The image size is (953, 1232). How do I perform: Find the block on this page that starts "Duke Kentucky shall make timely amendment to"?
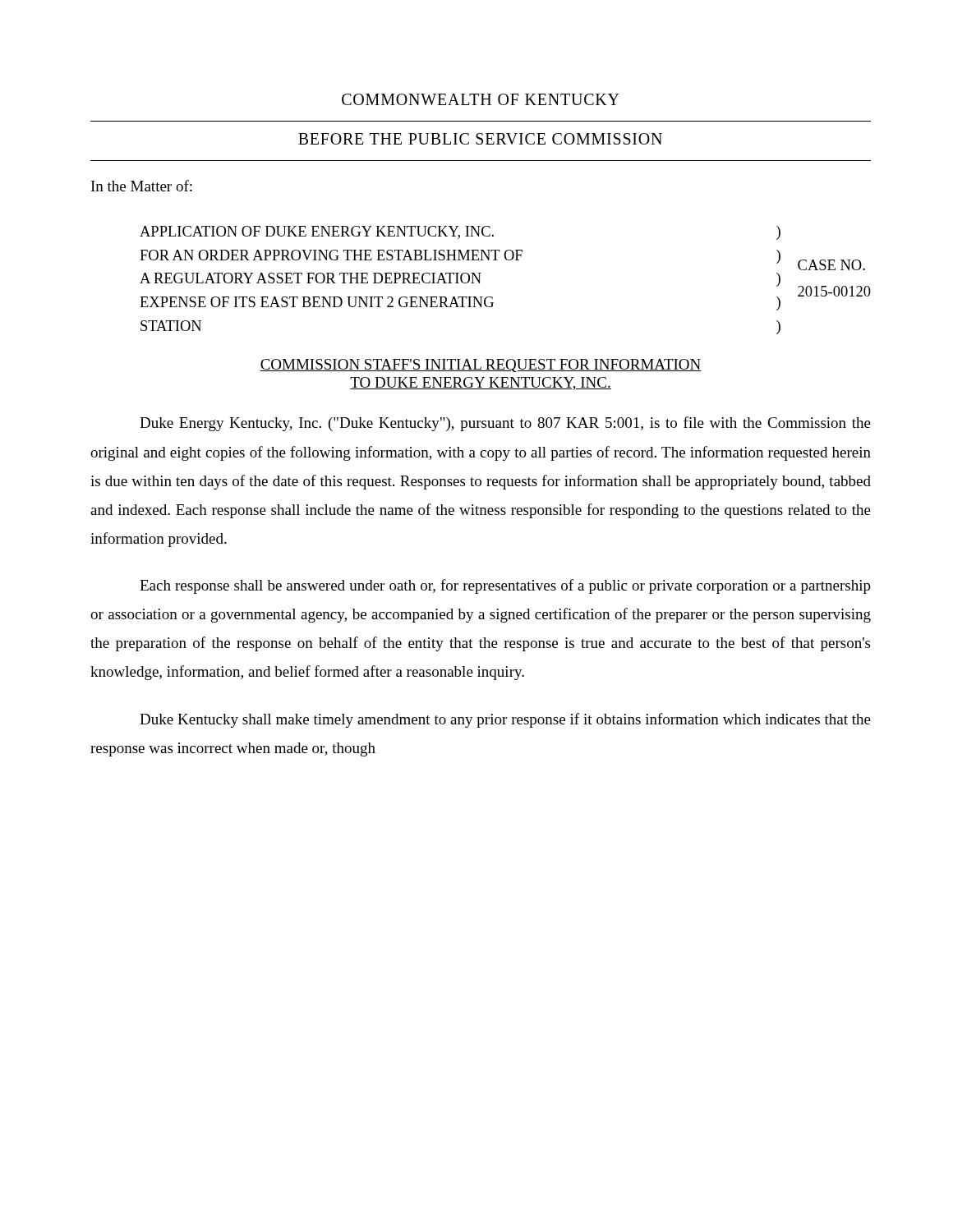point(481,733)
